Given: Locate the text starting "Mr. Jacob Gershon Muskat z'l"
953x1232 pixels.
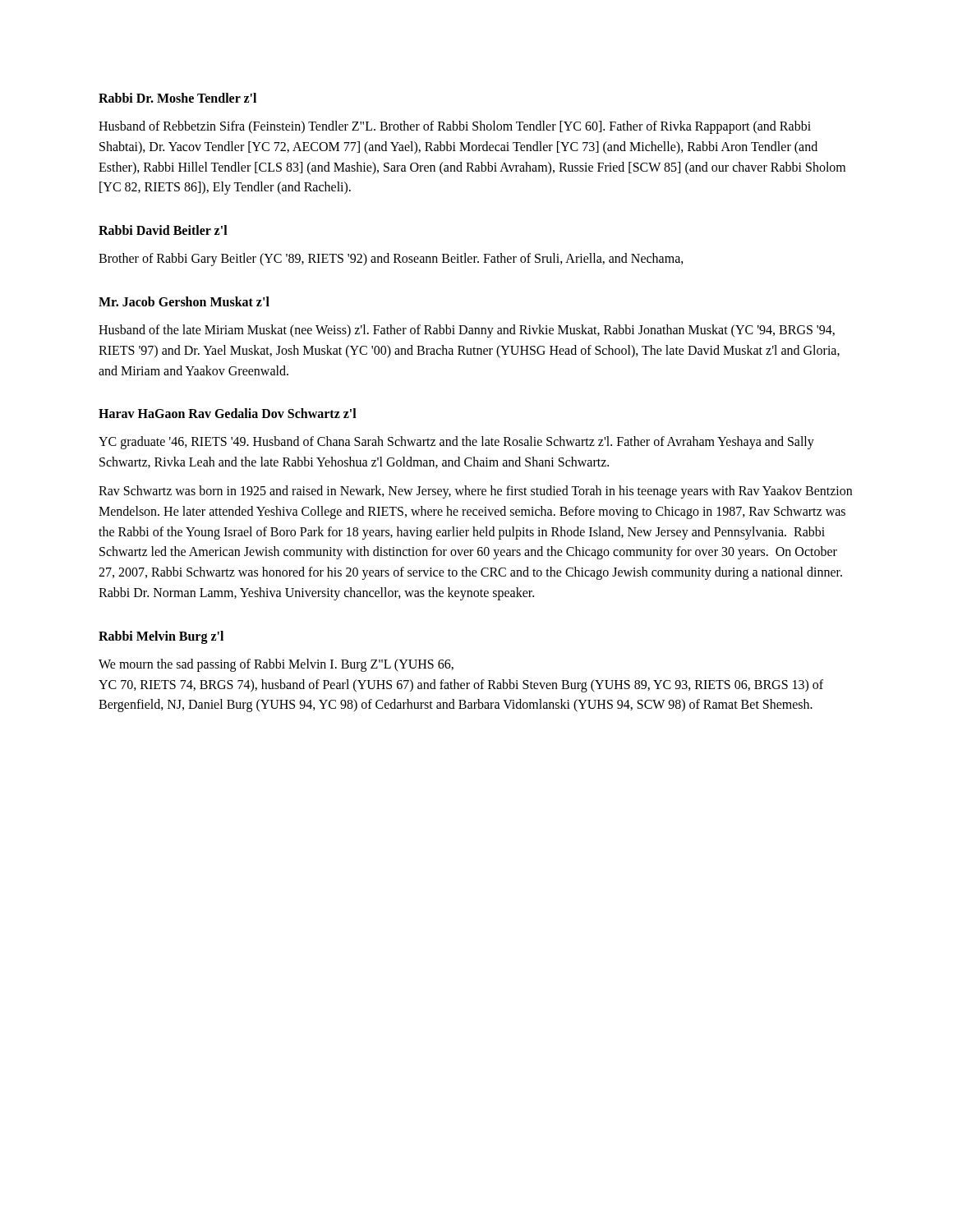Looking at the screenshot, I should click(184, 302).
